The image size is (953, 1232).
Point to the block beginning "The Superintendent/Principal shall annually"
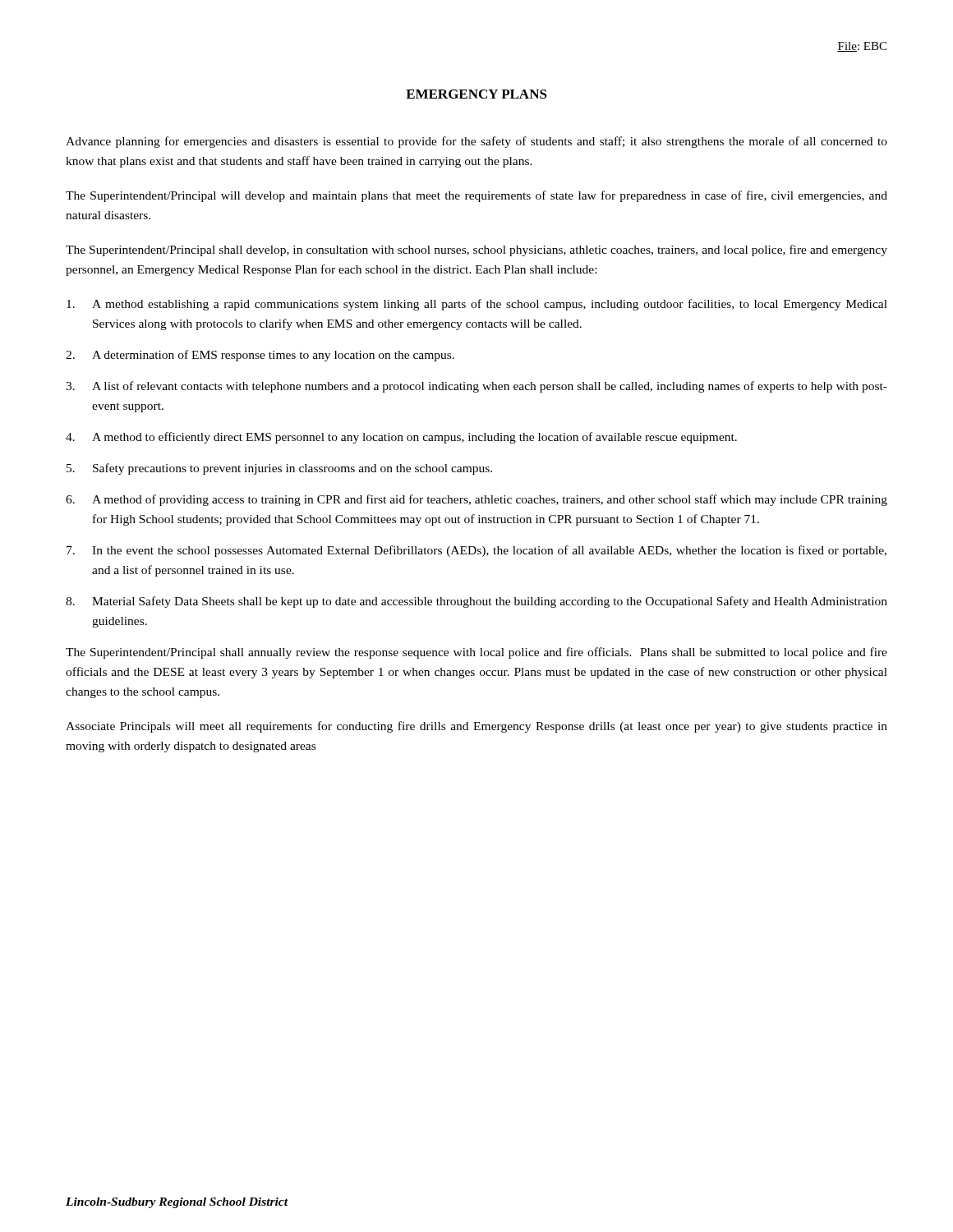tap(476, 672)
